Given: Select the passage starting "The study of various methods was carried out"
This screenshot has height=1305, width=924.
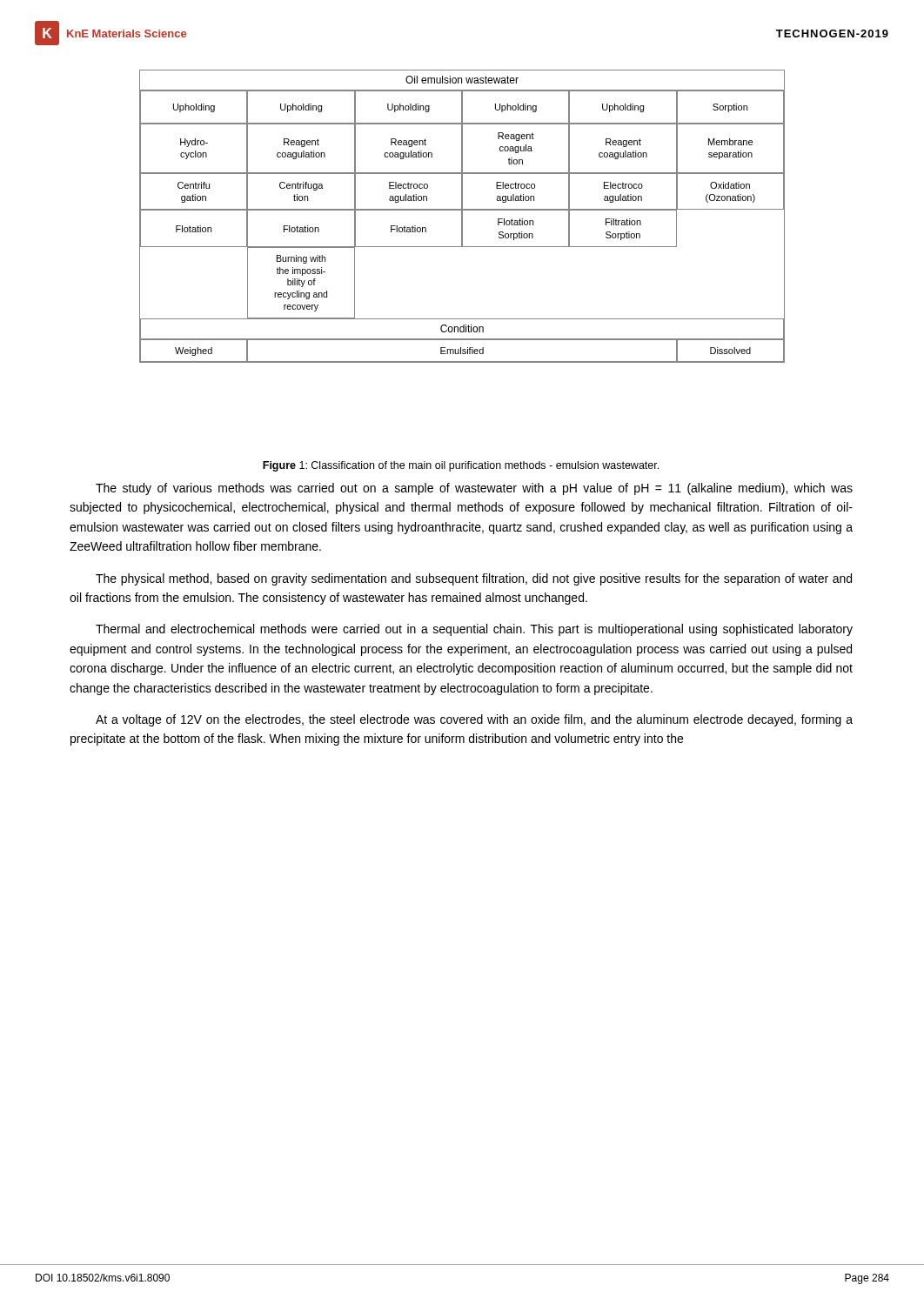Looking at the screenshot, I should tap(461, 517).
